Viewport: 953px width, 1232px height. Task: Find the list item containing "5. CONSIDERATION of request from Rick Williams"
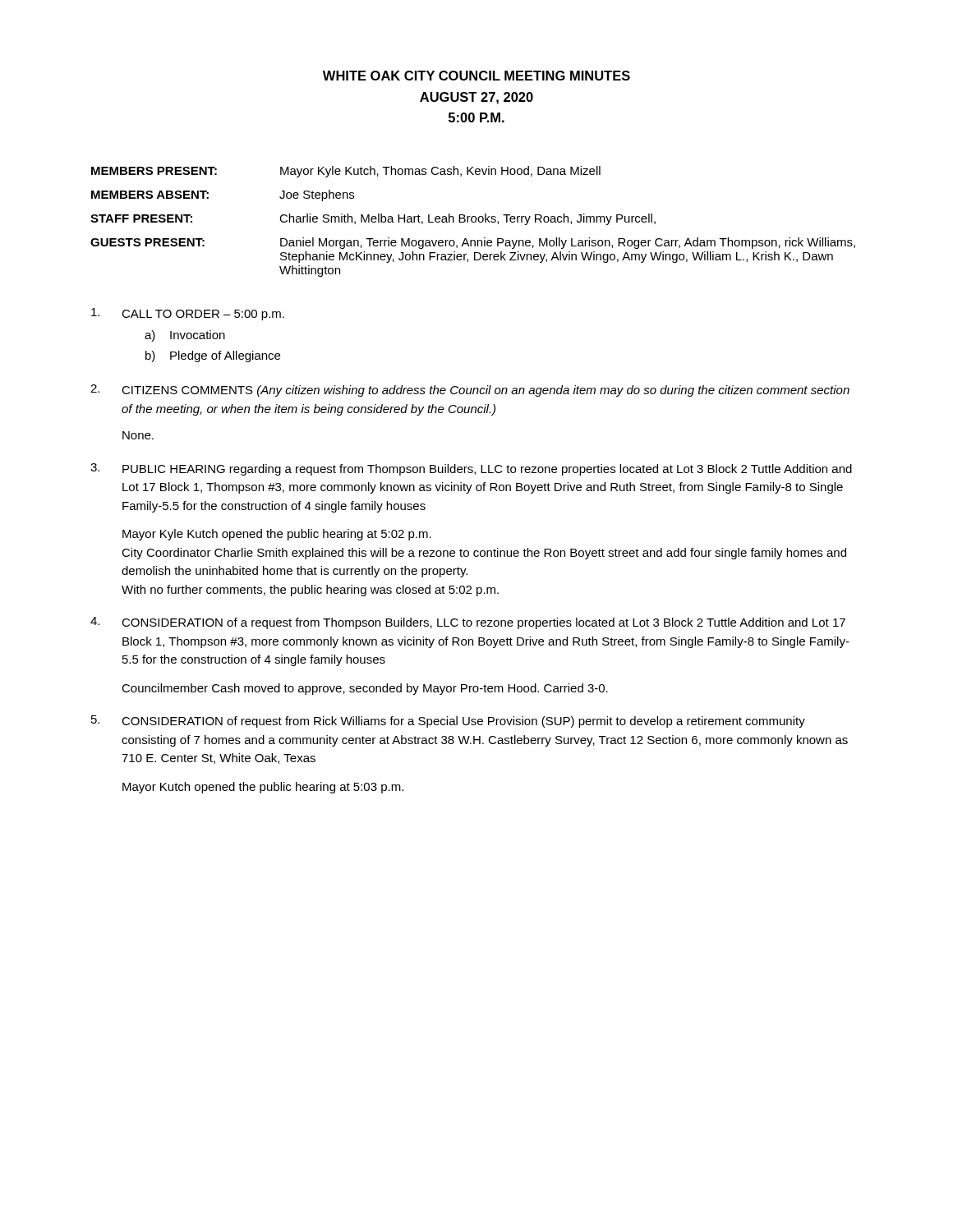pos(476,754)
